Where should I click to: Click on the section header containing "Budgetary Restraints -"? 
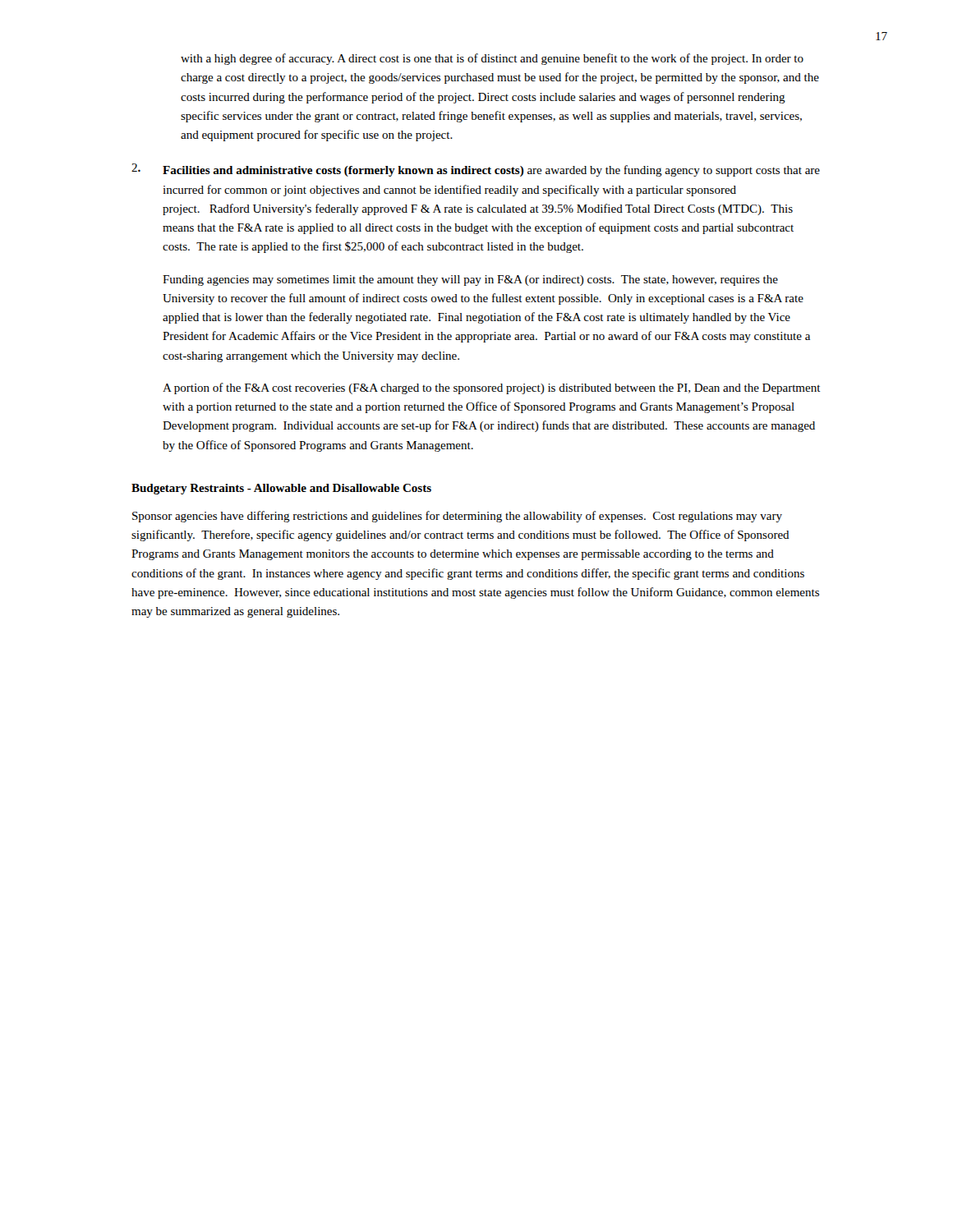point(281,488)
